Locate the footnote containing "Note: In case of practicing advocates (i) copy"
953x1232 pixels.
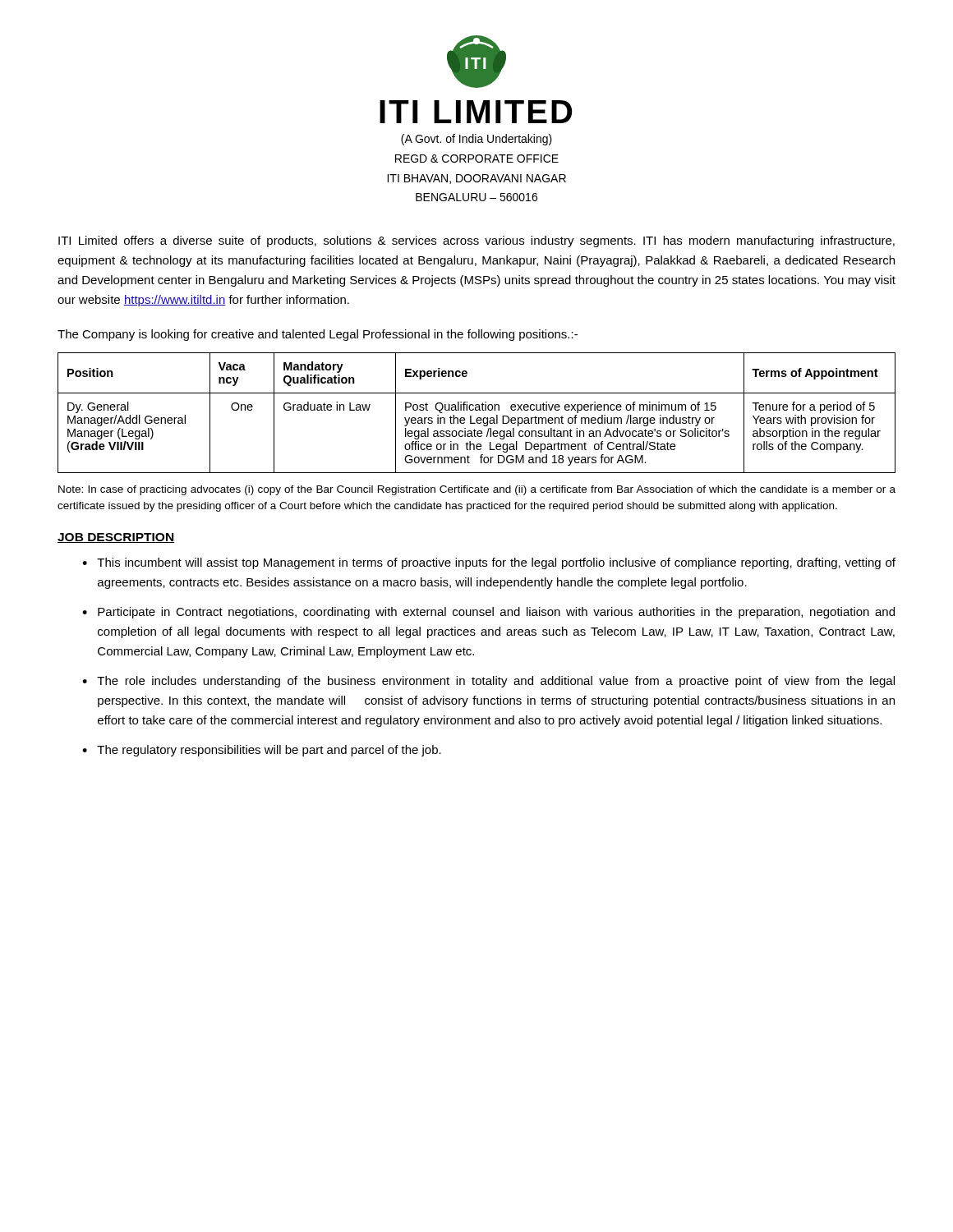476,498
